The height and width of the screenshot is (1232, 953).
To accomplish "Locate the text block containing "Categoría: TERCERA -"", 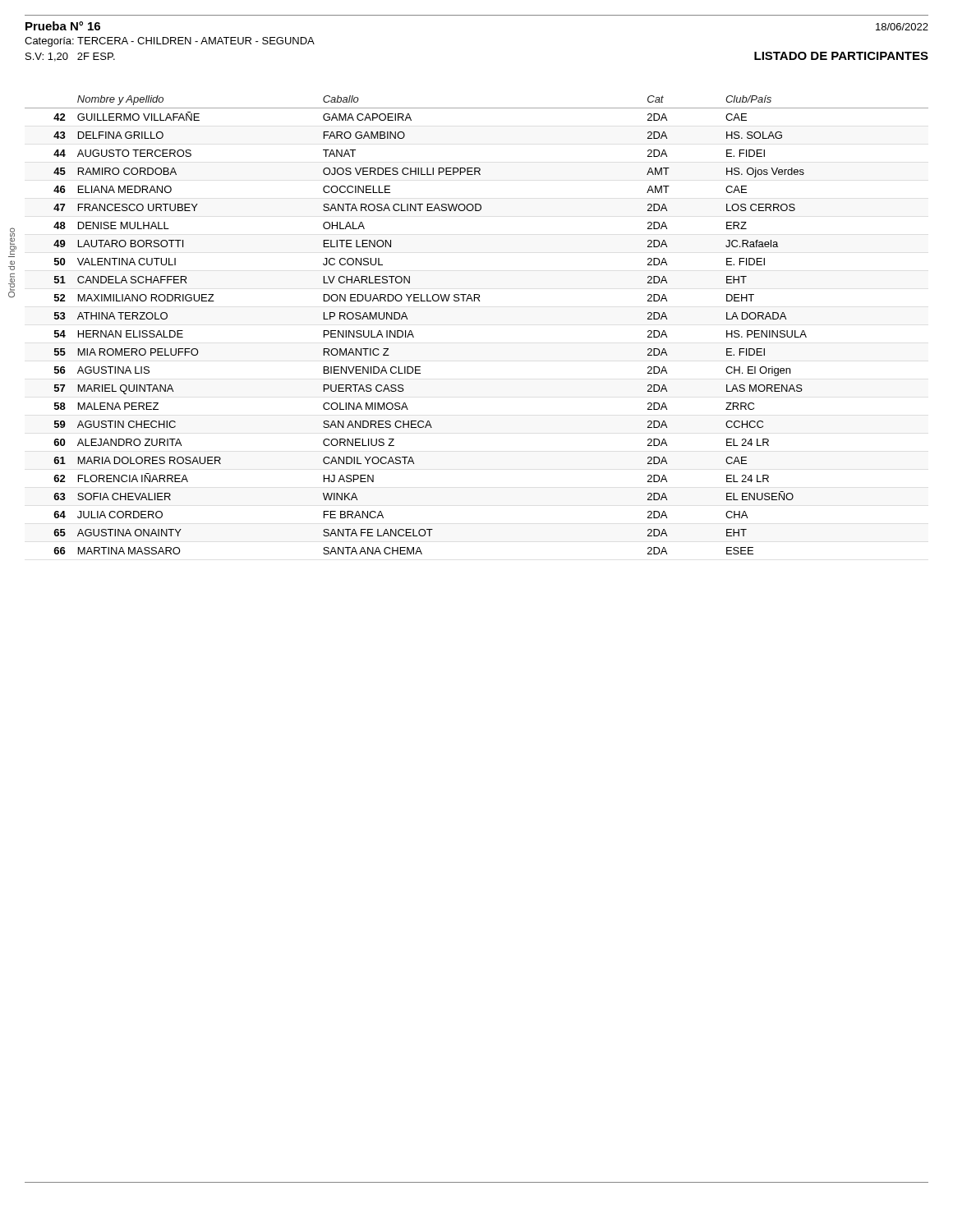I will [x=170, y=41].
